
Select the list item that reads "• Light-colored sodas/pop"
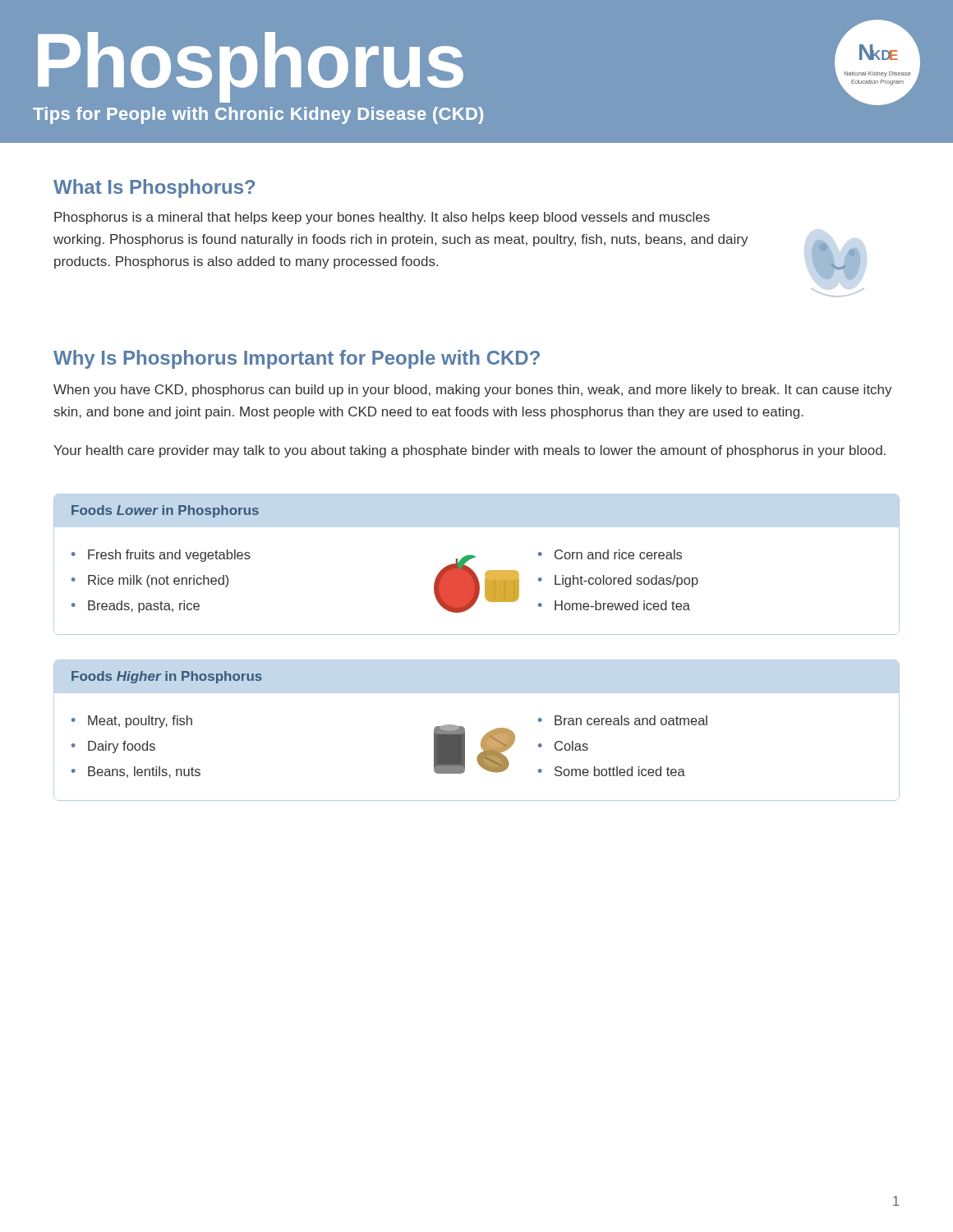[618, 580]
